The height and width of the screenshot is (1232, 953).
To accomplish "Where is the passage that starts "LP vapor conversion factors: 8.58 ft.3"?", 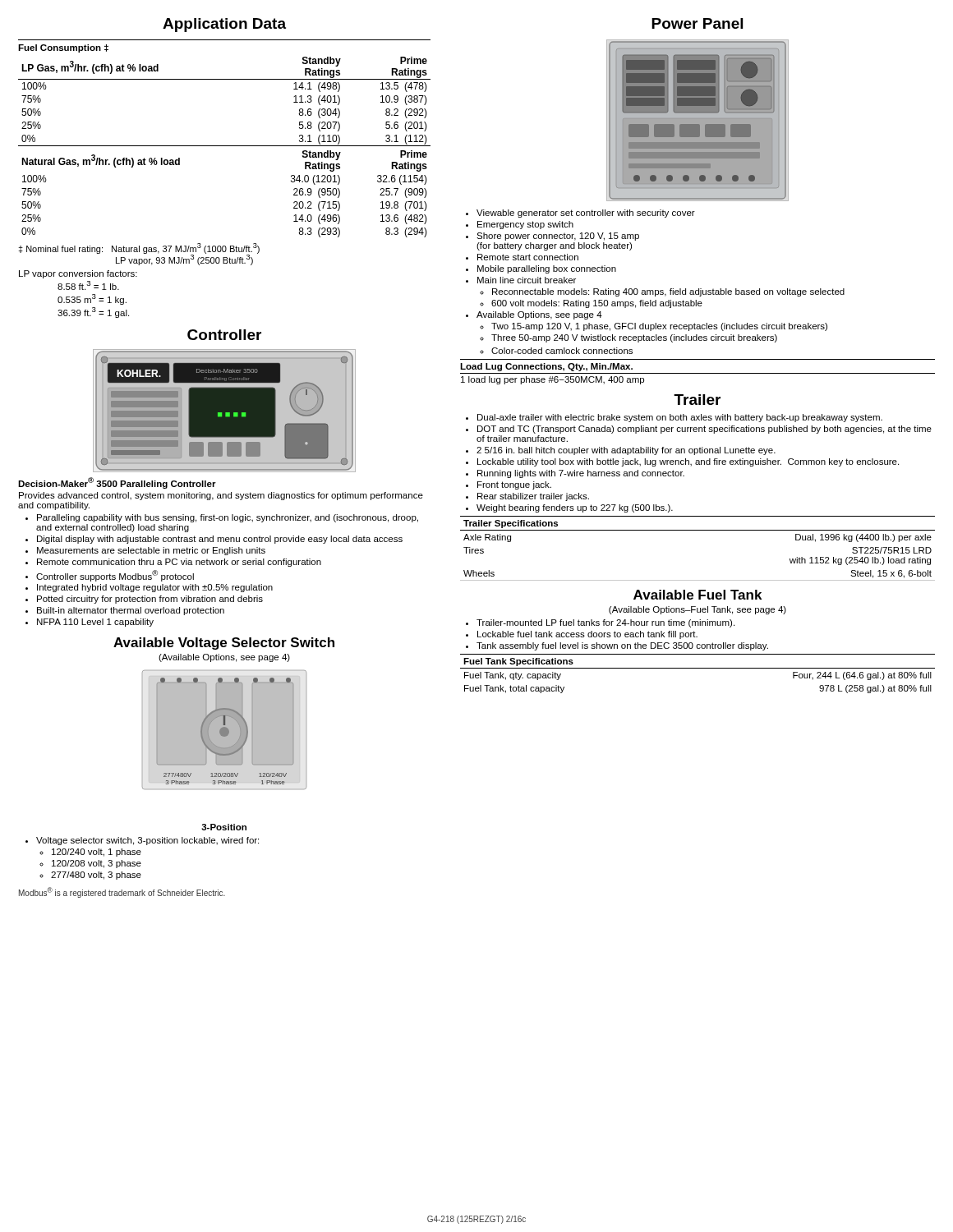I will pos(78,293).
